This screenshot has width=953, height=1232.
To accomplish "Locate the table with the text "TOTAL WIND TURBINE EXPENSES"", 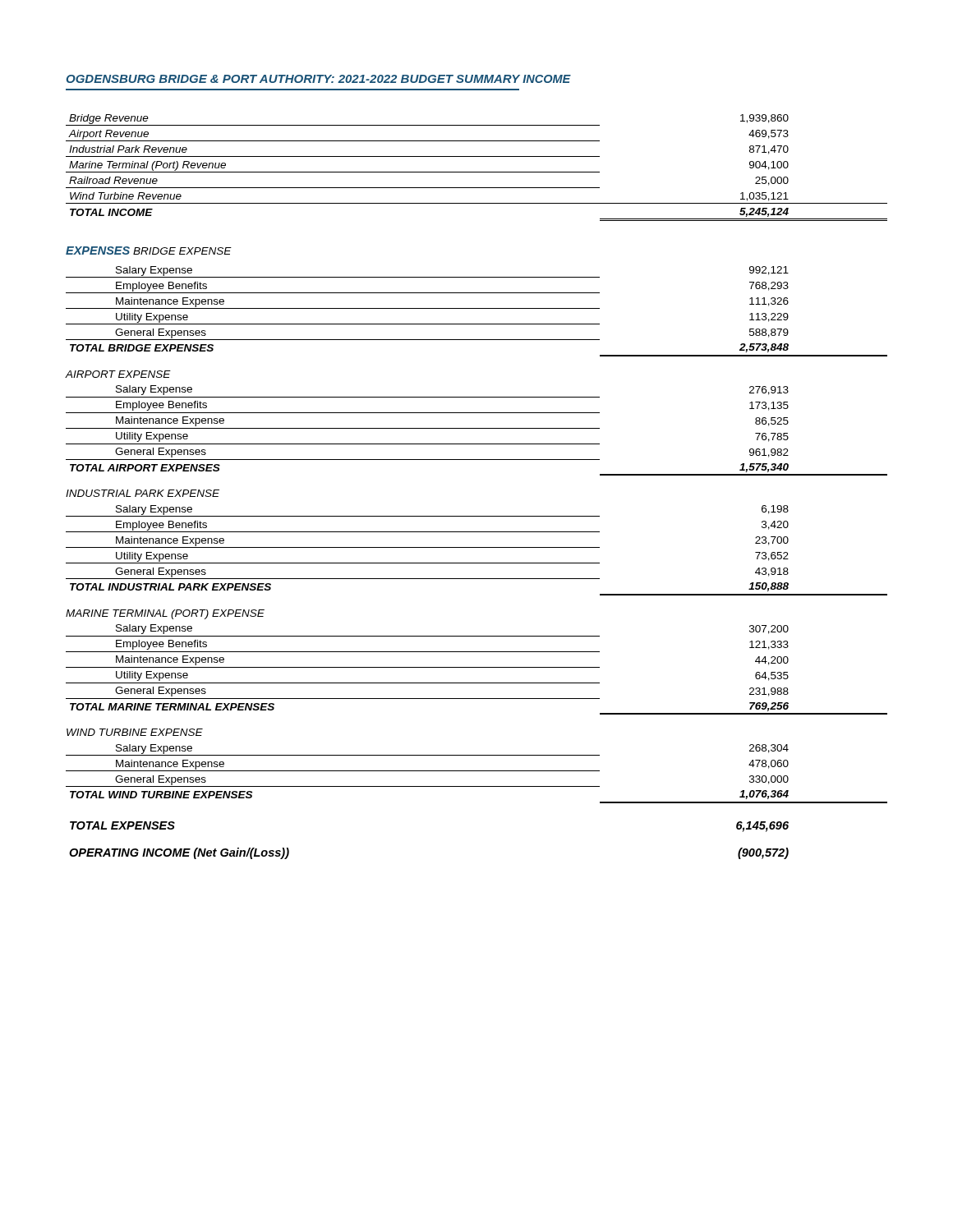I will coord(476,771).
